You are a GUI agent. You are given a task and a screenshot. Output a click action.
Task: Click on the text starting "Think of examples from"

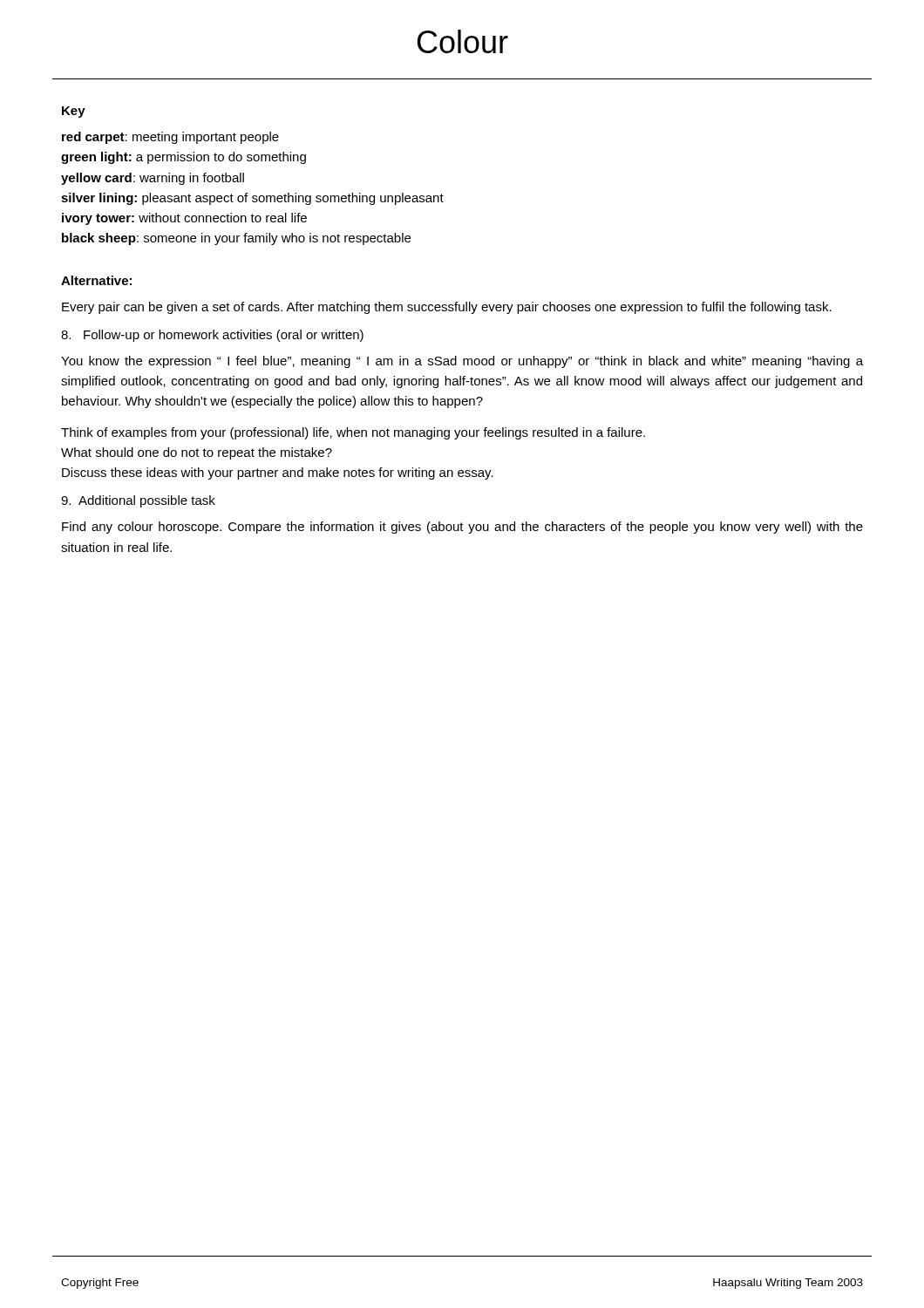pos(353,433)
